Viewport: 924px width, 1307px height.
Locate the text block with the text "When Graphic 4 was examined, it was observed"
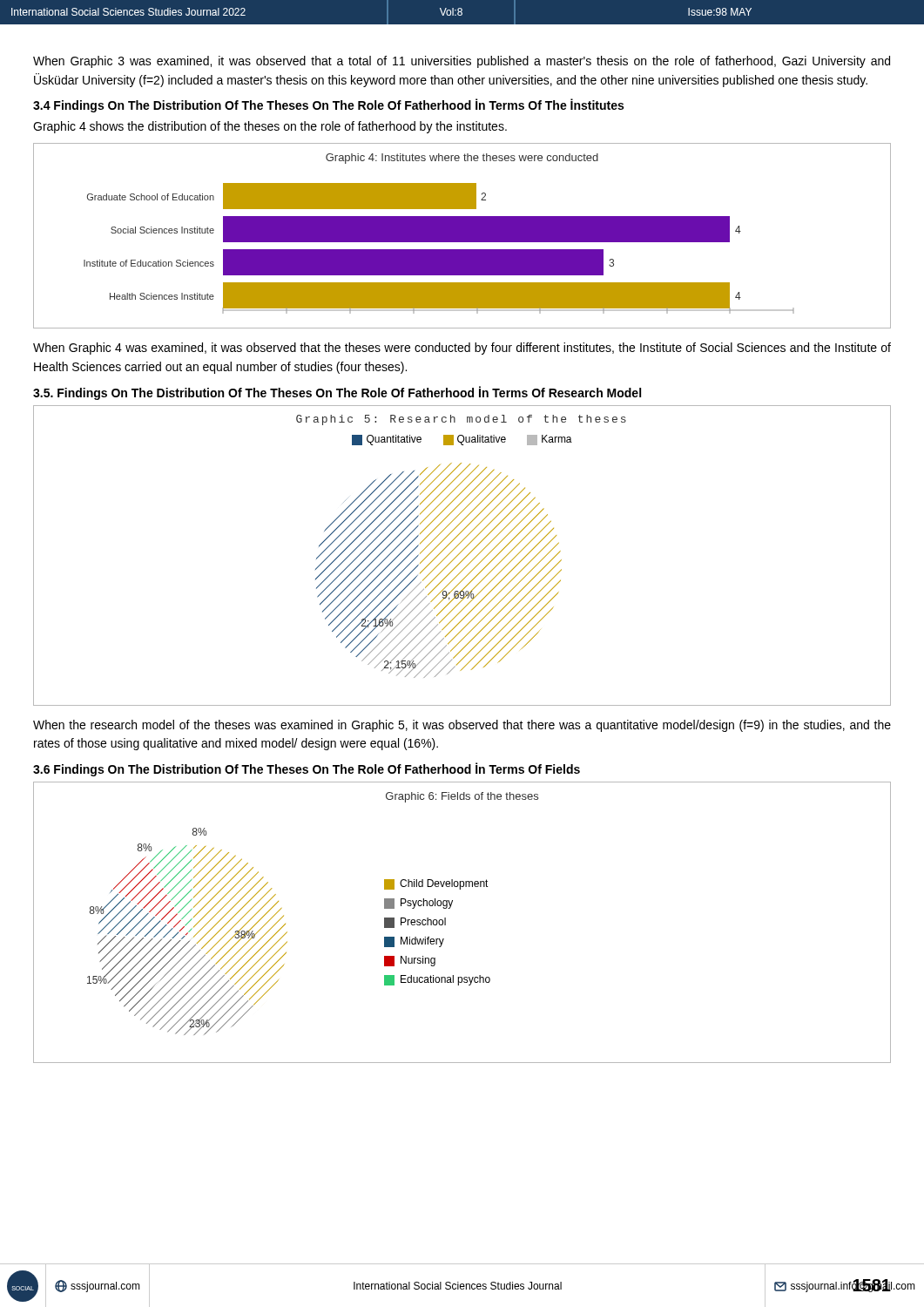point(462,357)
